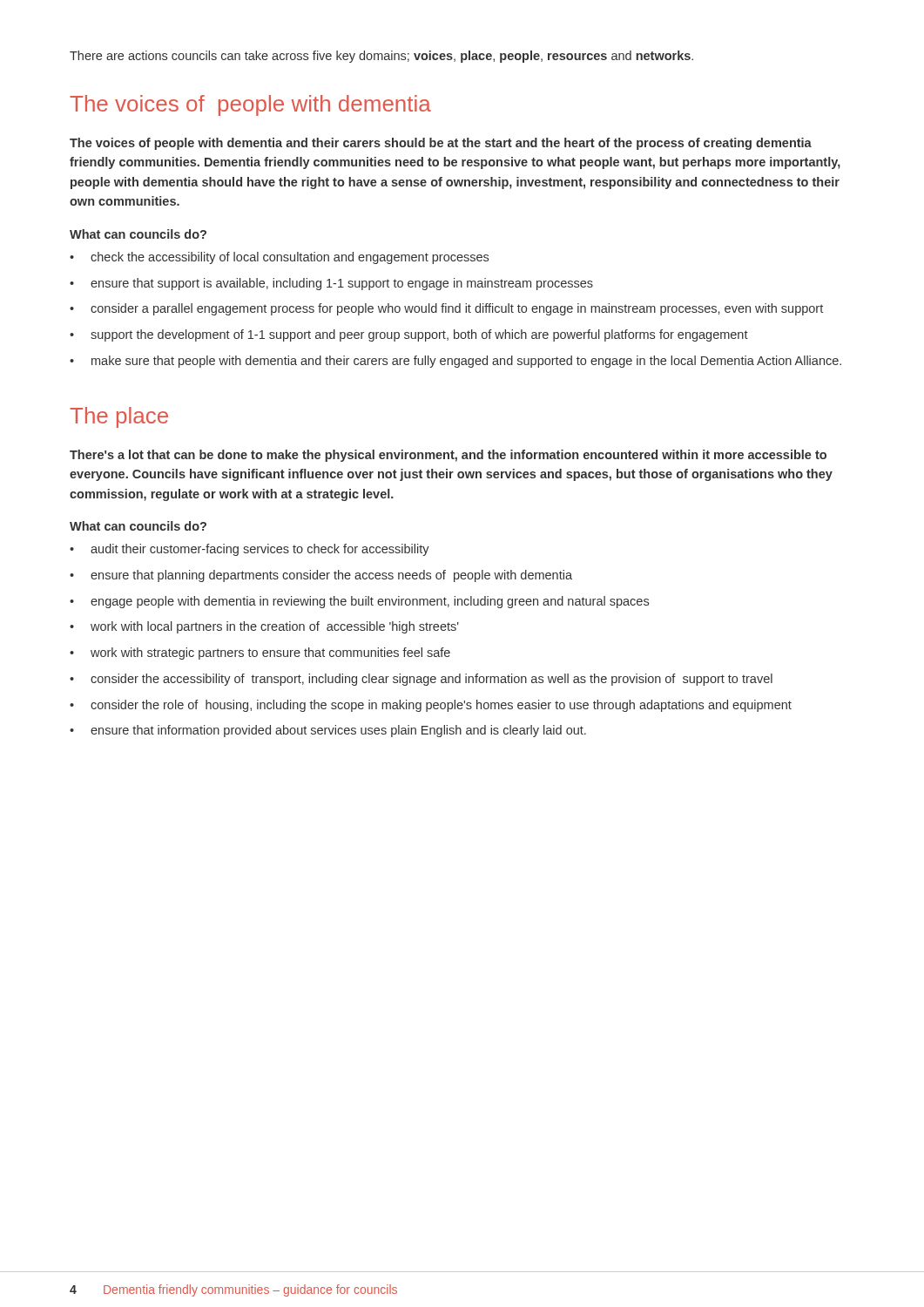Locate the block of text that opens with "ensure that support is"
The width and height of the screenshot is (924, 1307).
pyautogui.click(x=470, y=284)
